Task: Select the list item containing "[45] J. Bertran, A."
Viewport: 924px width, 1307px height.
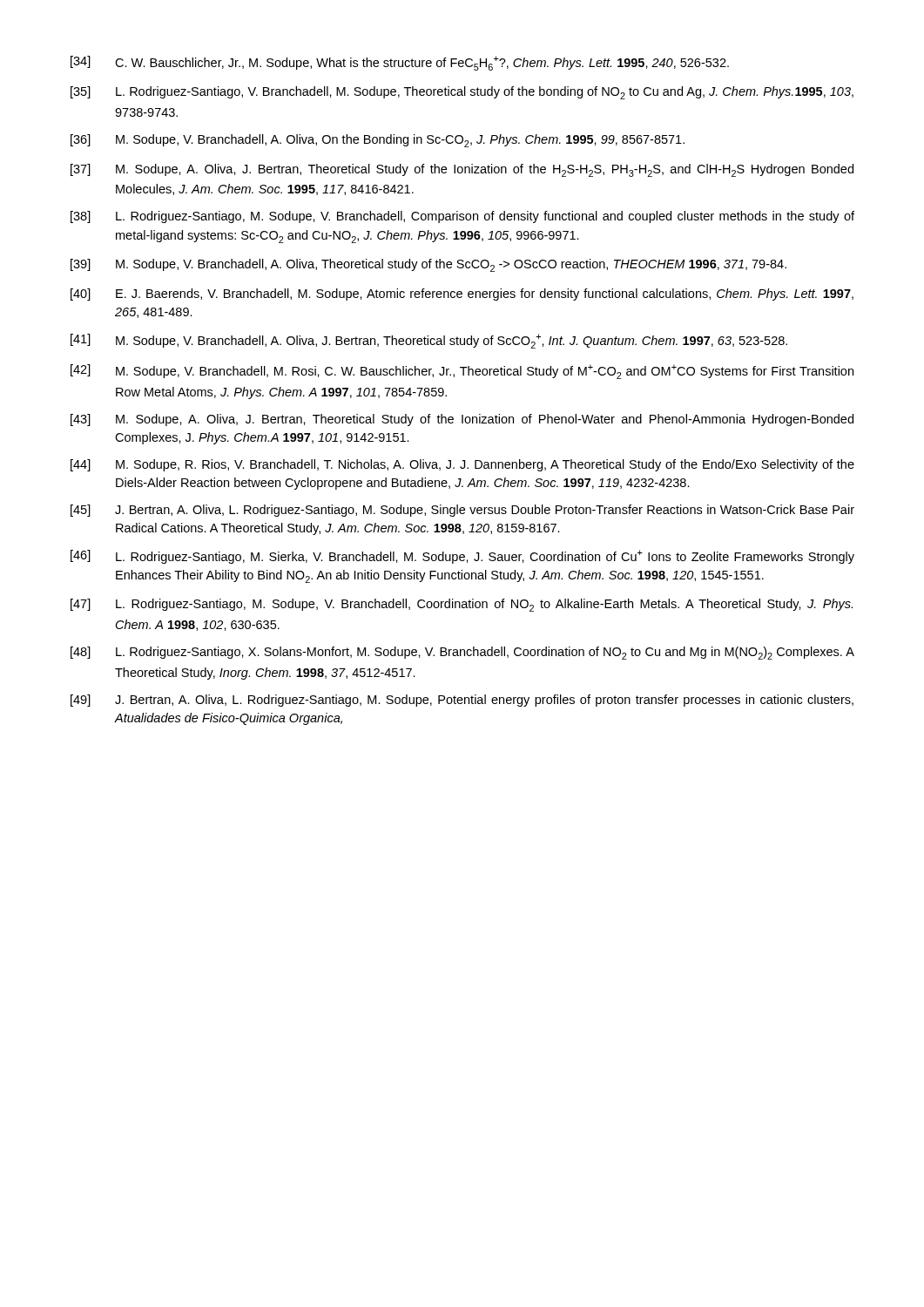Action: tap(462, 519)
